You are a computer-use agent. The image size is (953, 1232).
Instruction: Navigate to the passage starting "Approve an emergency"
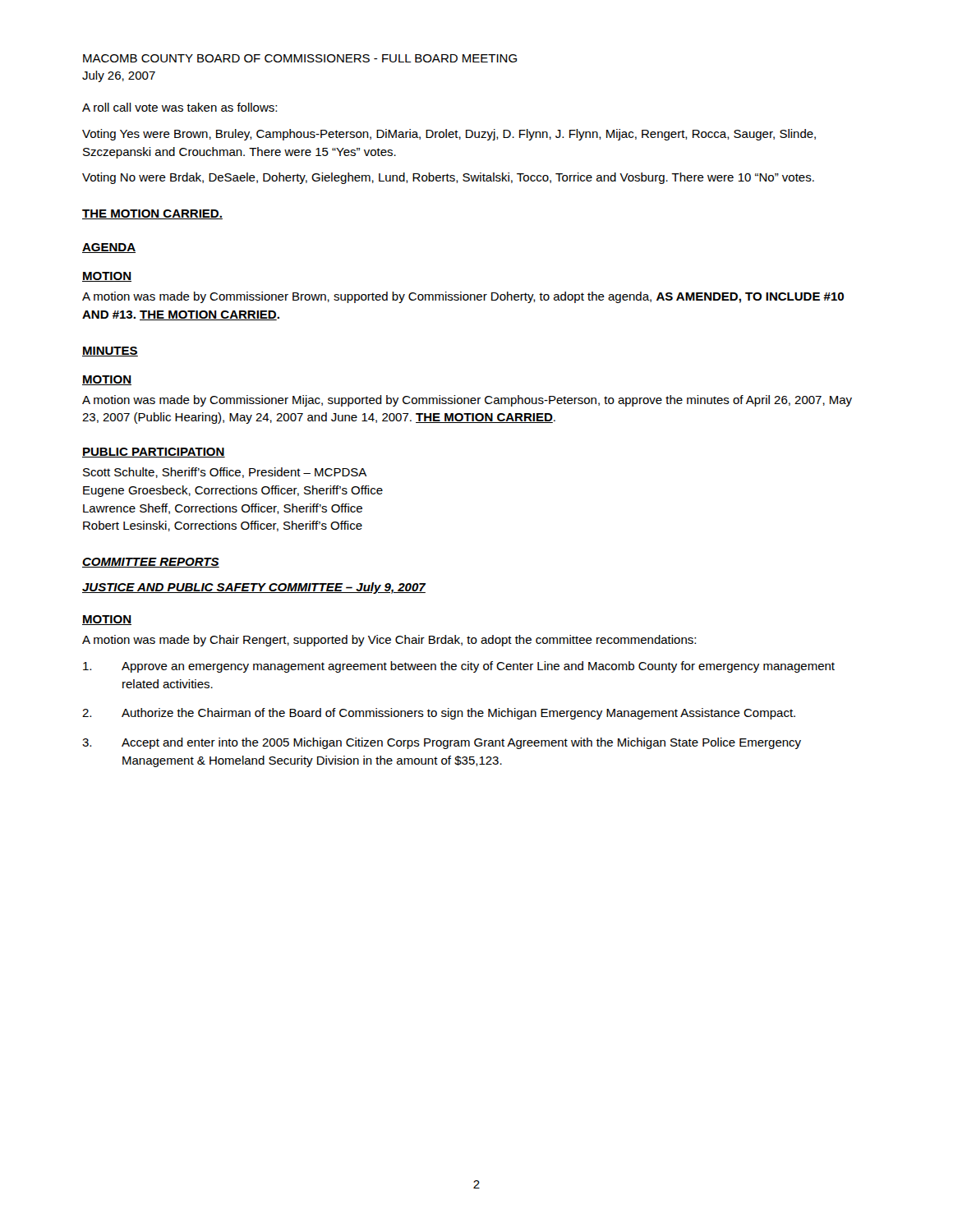(x=476, y=675)
